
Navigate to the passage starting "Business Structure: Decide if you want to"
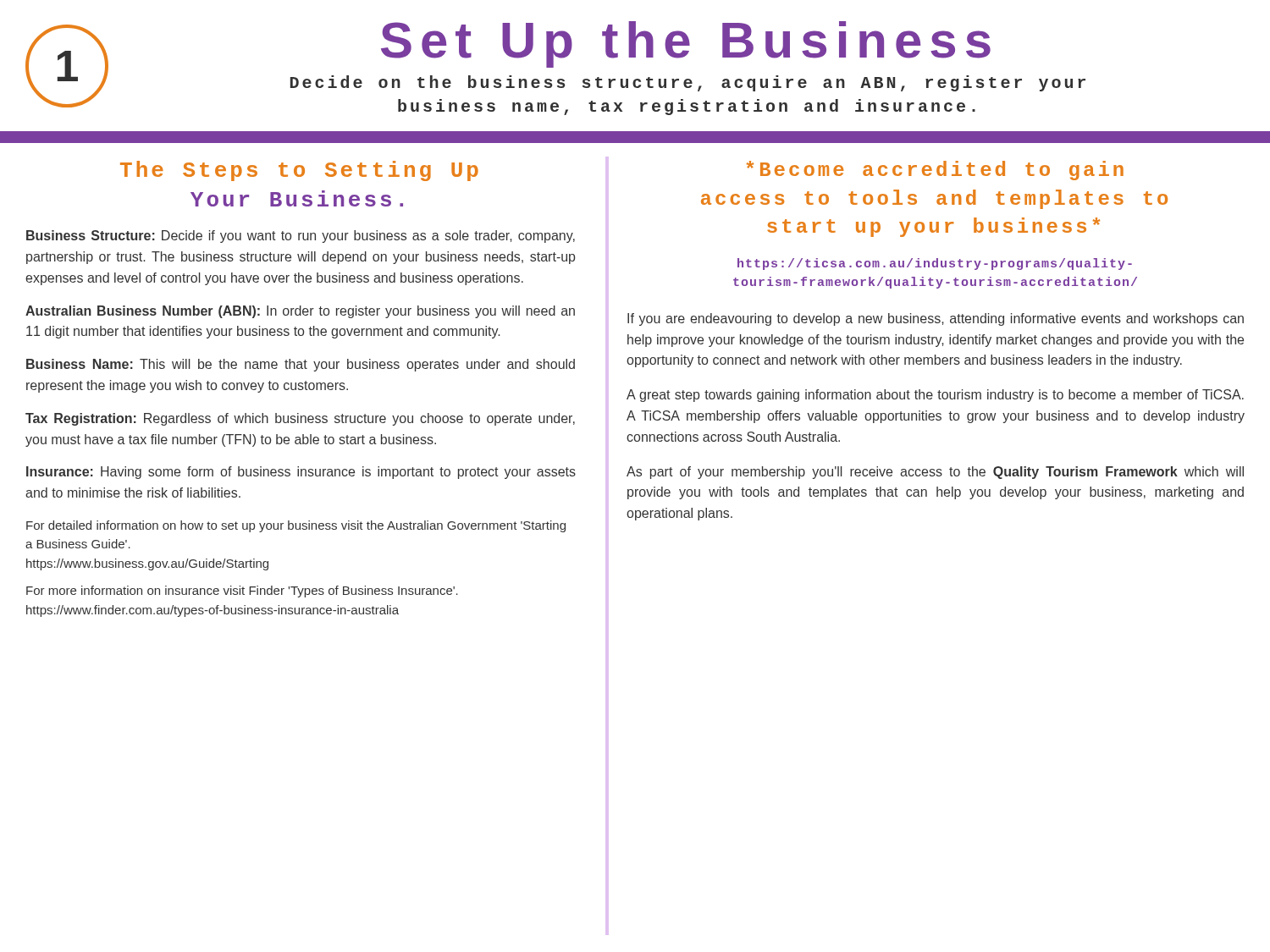point(301,257)
